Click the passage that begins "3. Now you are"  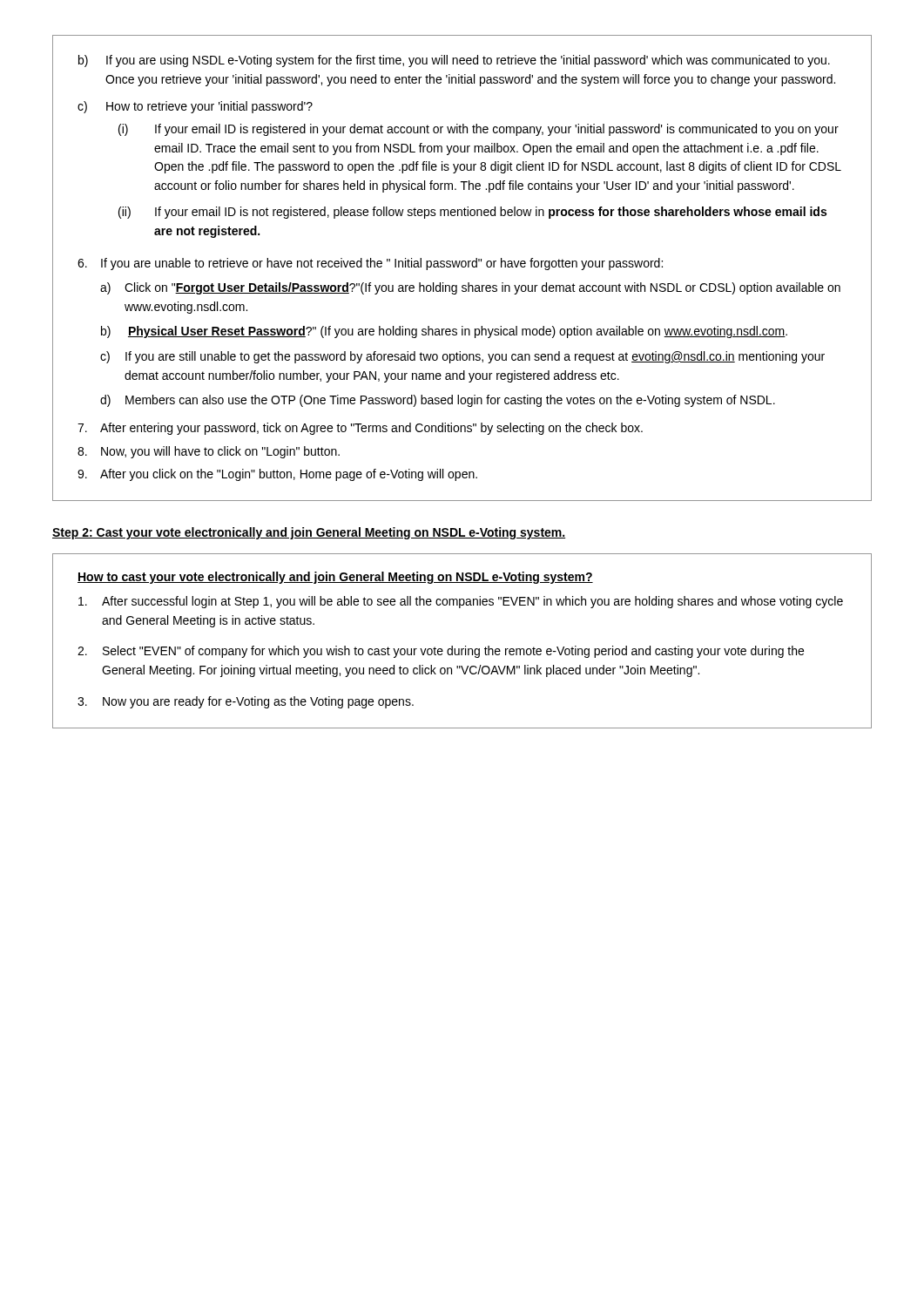click(x=246, y=702)
